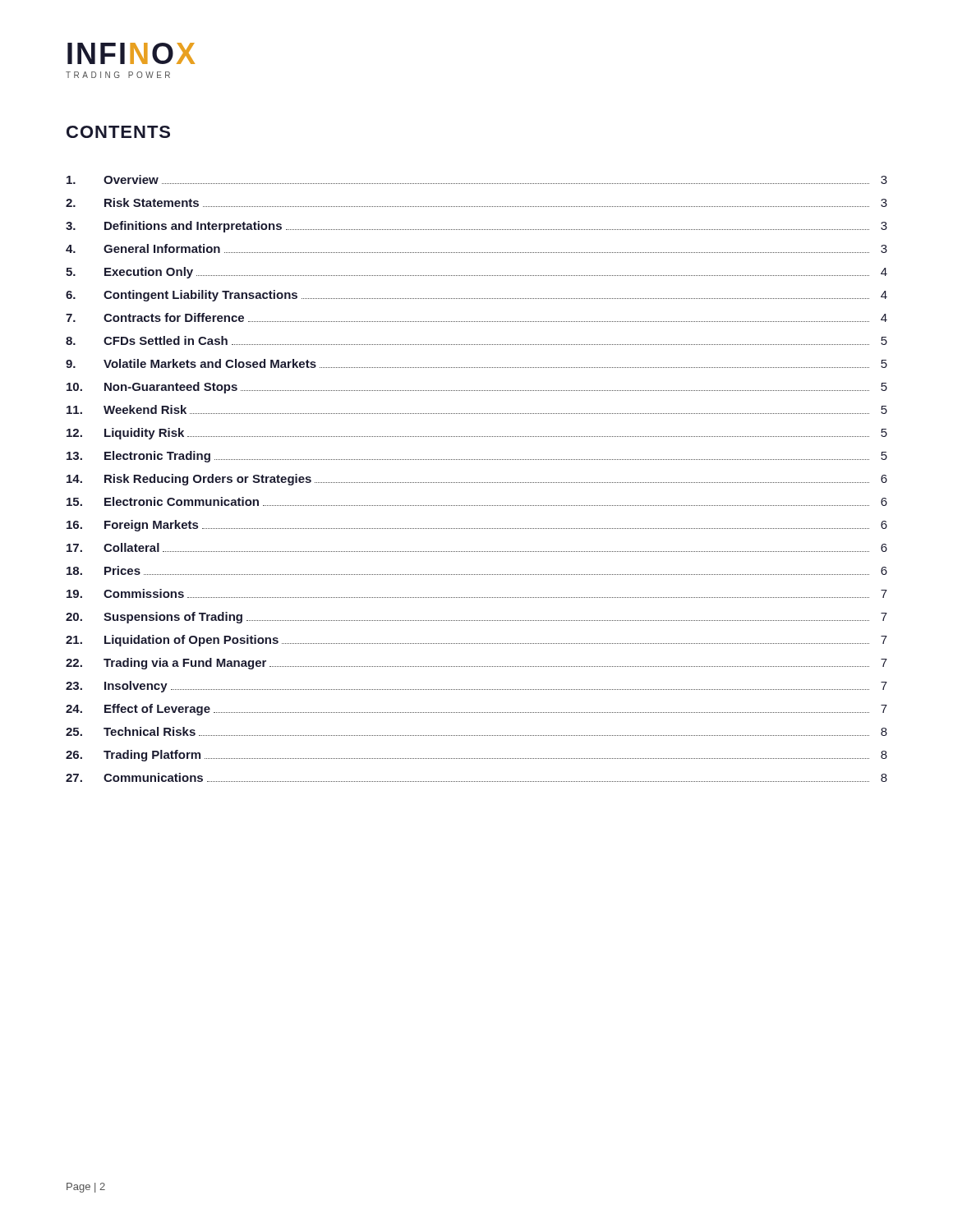953x1232 pixels.
Task: Click a section header
Action: click(x=119, y=132)
